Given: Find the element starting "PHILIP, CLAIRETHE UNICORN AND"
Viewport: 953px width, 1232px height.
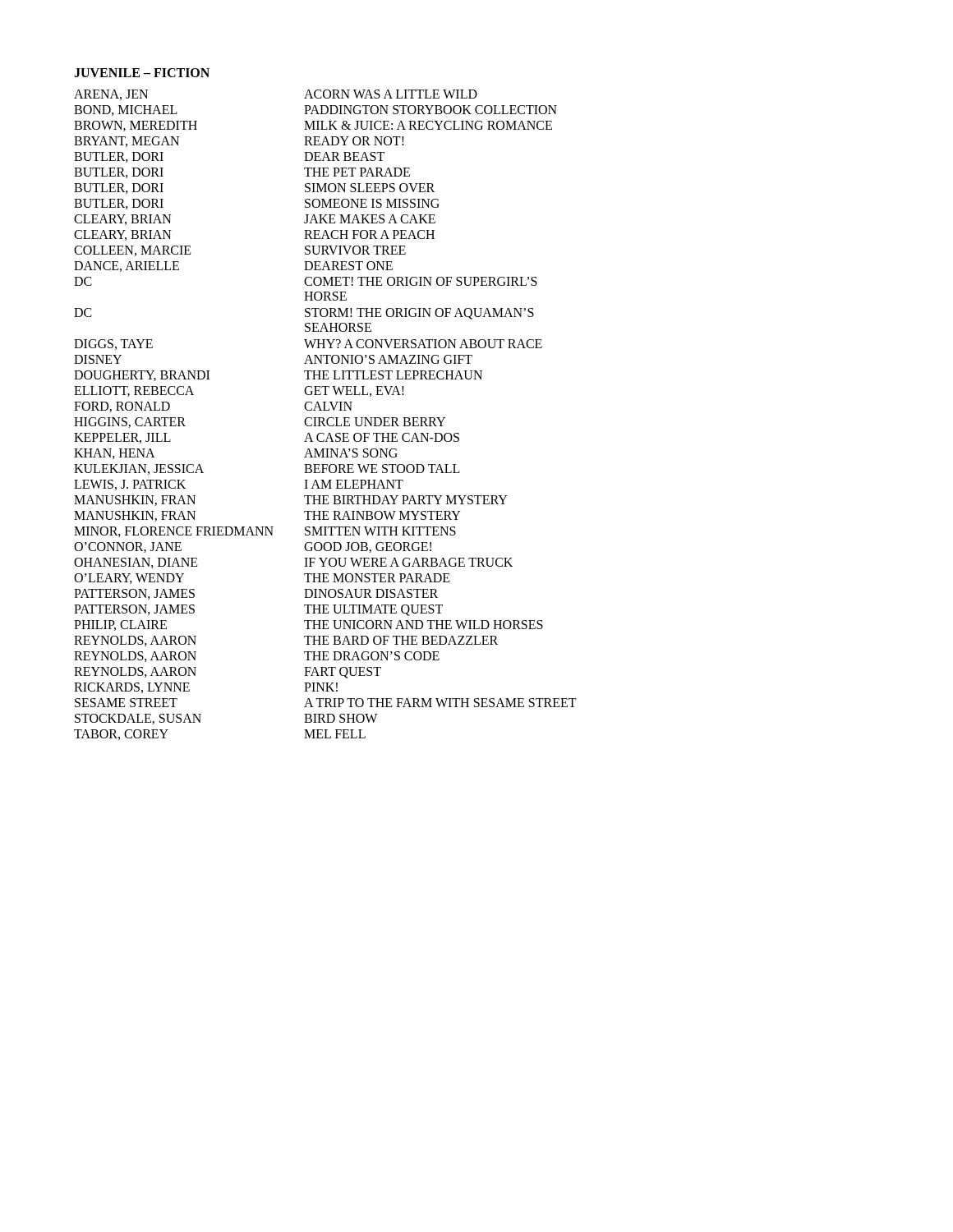Looking at the screenshot, I should [x=476, y=625].
